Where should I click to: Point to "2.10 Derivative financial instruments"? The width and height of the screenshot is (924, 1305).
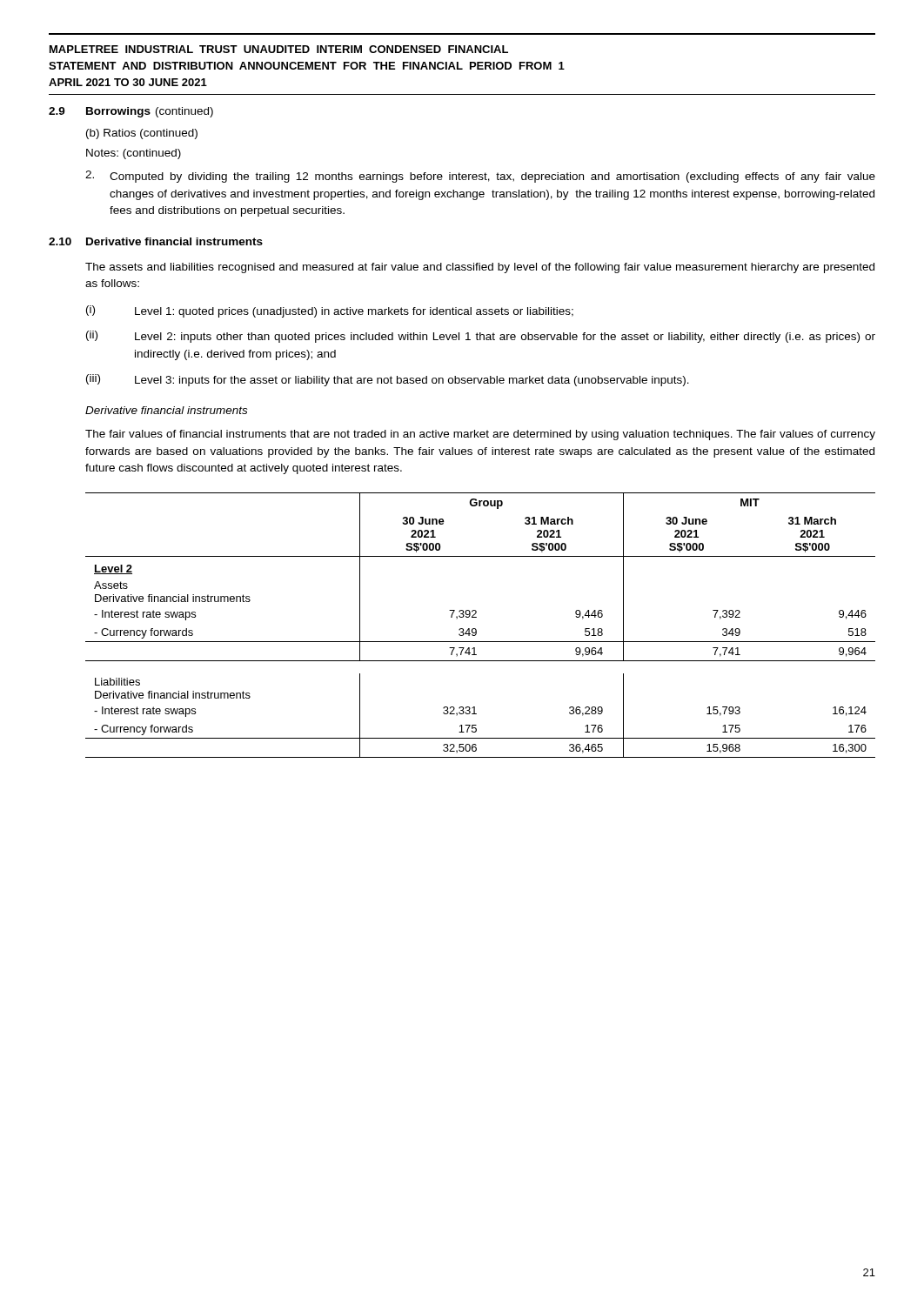[x=156, y=241]
